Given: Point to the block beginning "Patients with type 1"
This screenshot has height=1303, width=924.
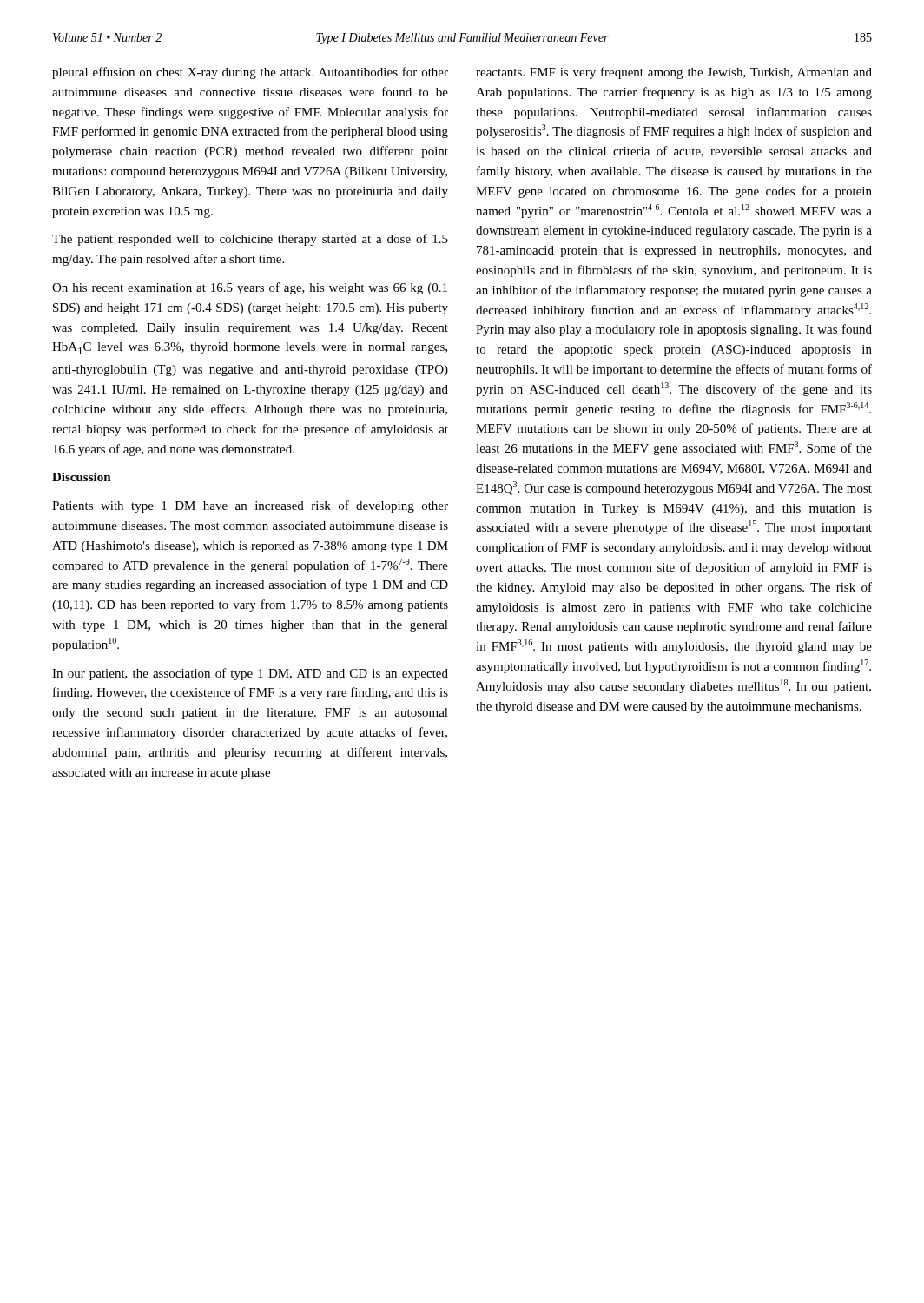Looking at the screenshot, I should (250, 575).
